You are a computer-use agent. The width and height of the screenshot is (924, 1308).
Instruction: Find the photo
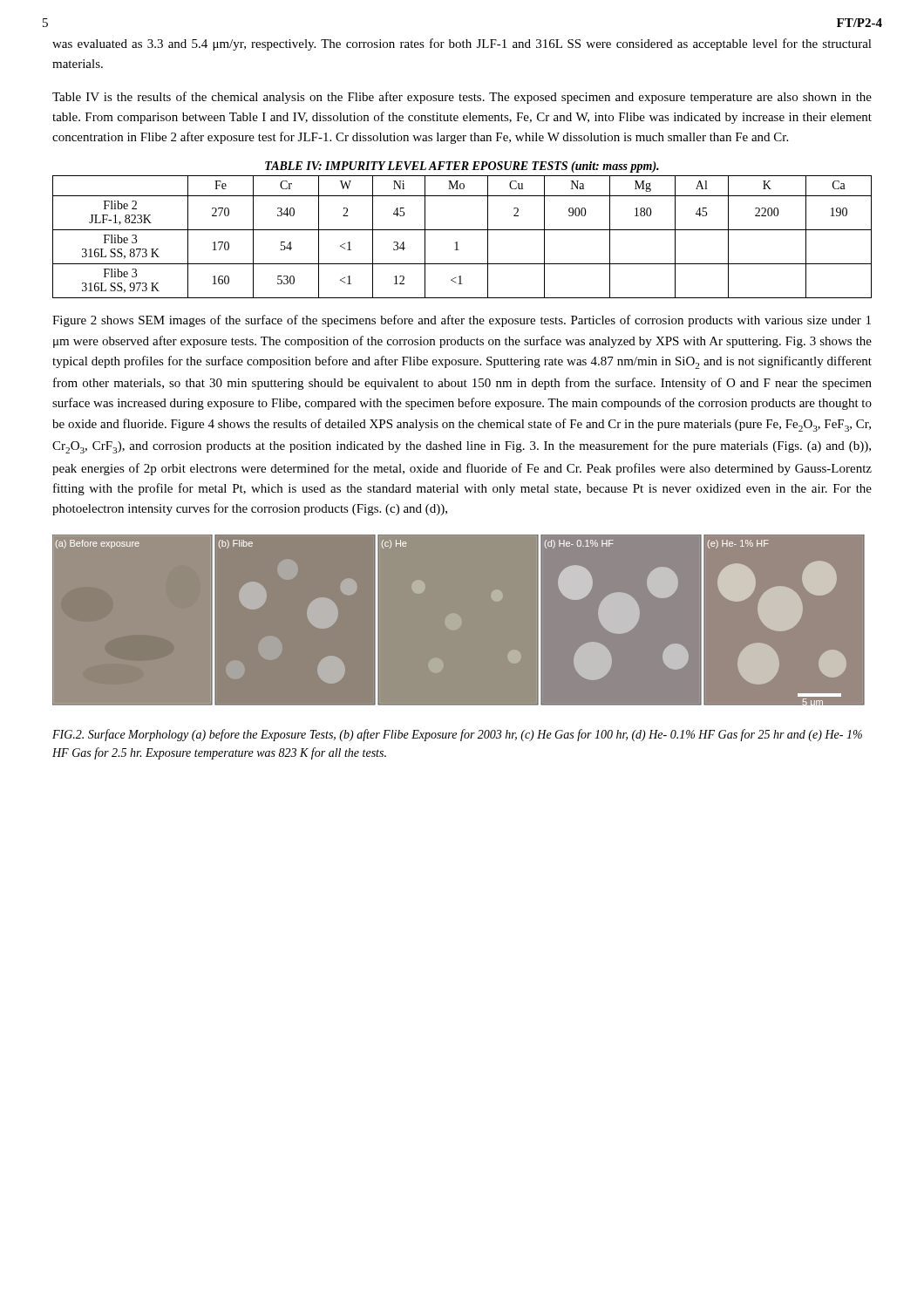[x=462, y=628]
